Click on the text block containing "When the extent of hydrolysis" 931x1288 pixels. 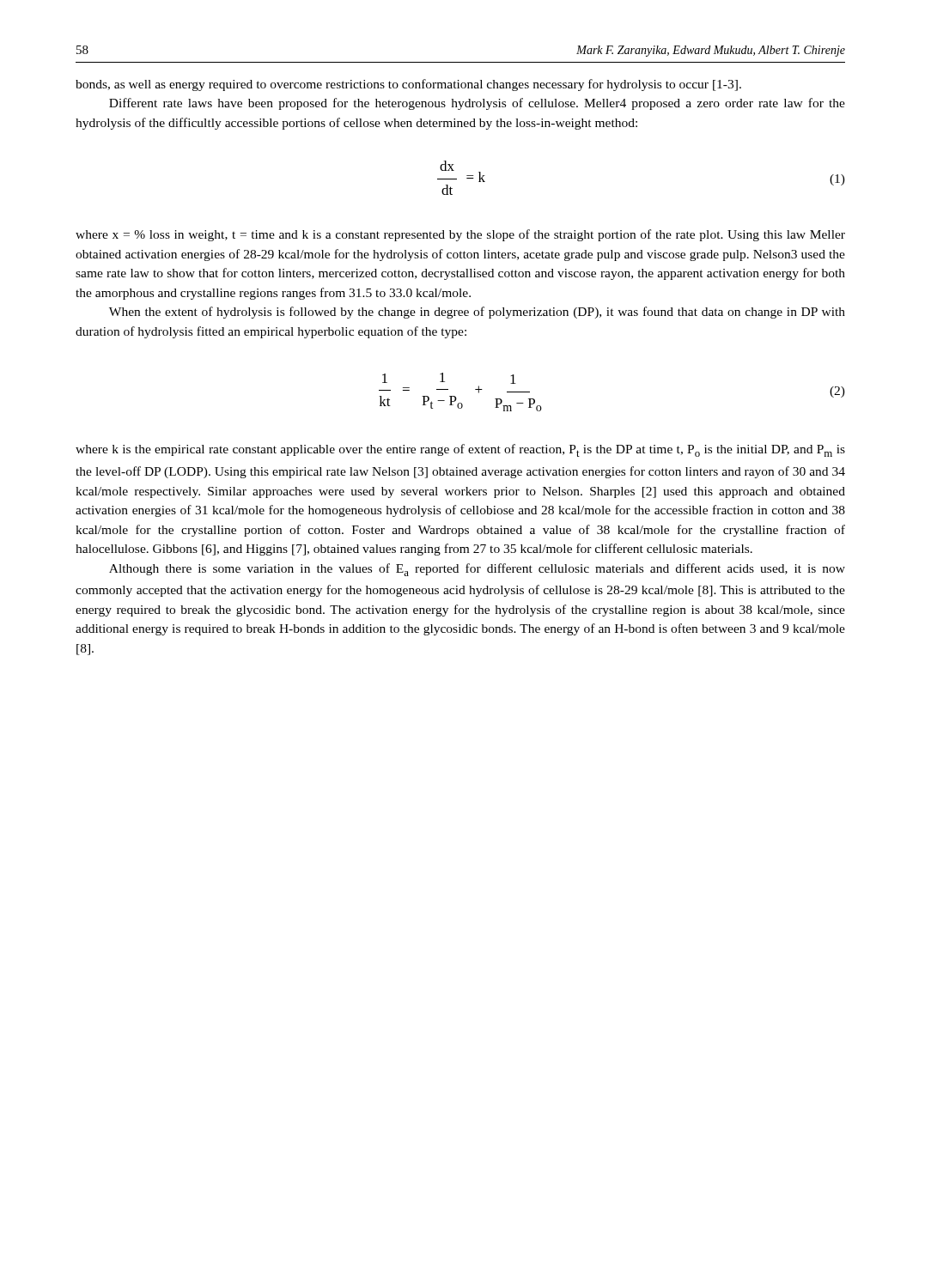460,322
